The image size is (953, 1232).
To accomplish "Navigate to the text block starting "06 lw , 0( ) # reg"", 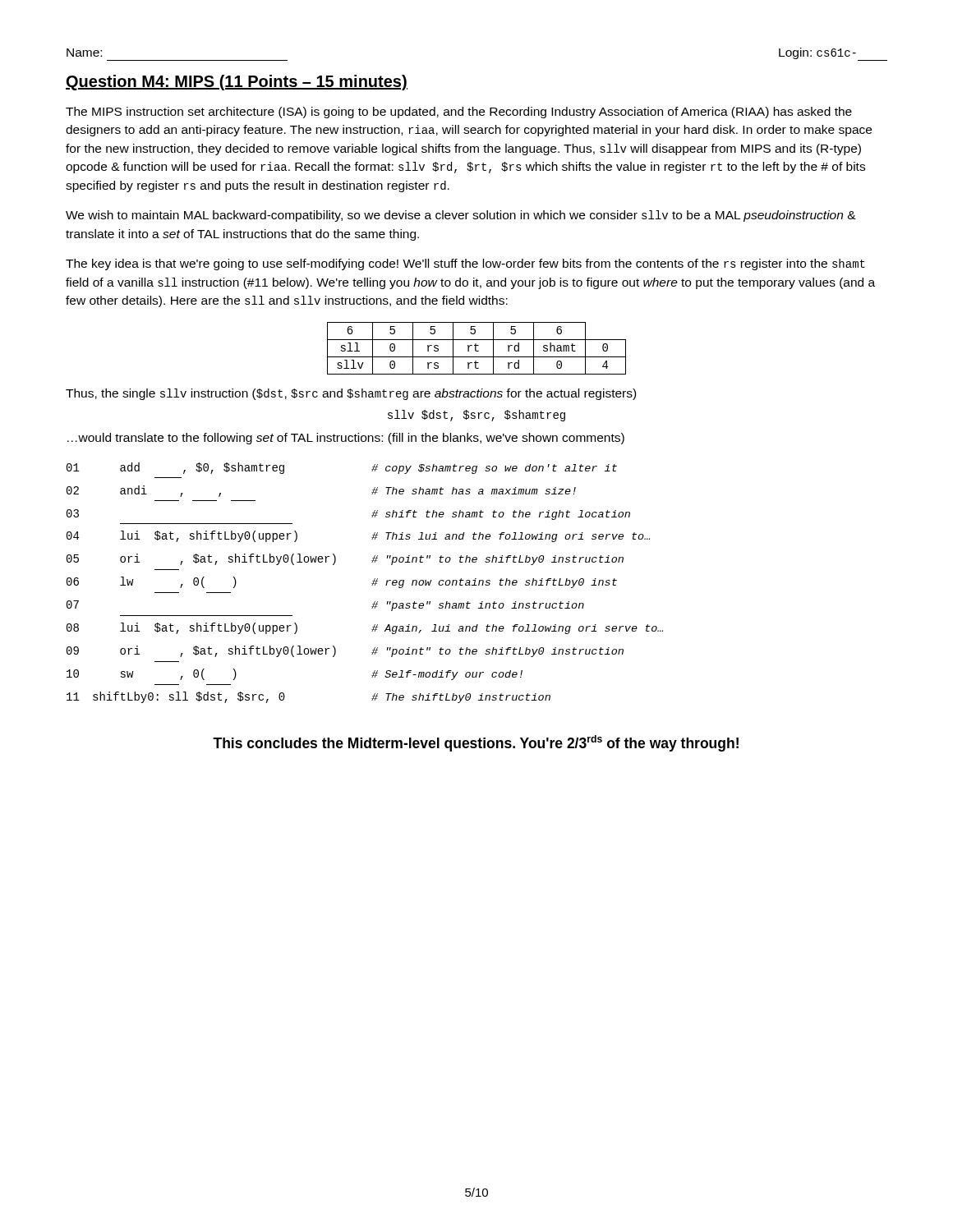I will click(476, 583).
